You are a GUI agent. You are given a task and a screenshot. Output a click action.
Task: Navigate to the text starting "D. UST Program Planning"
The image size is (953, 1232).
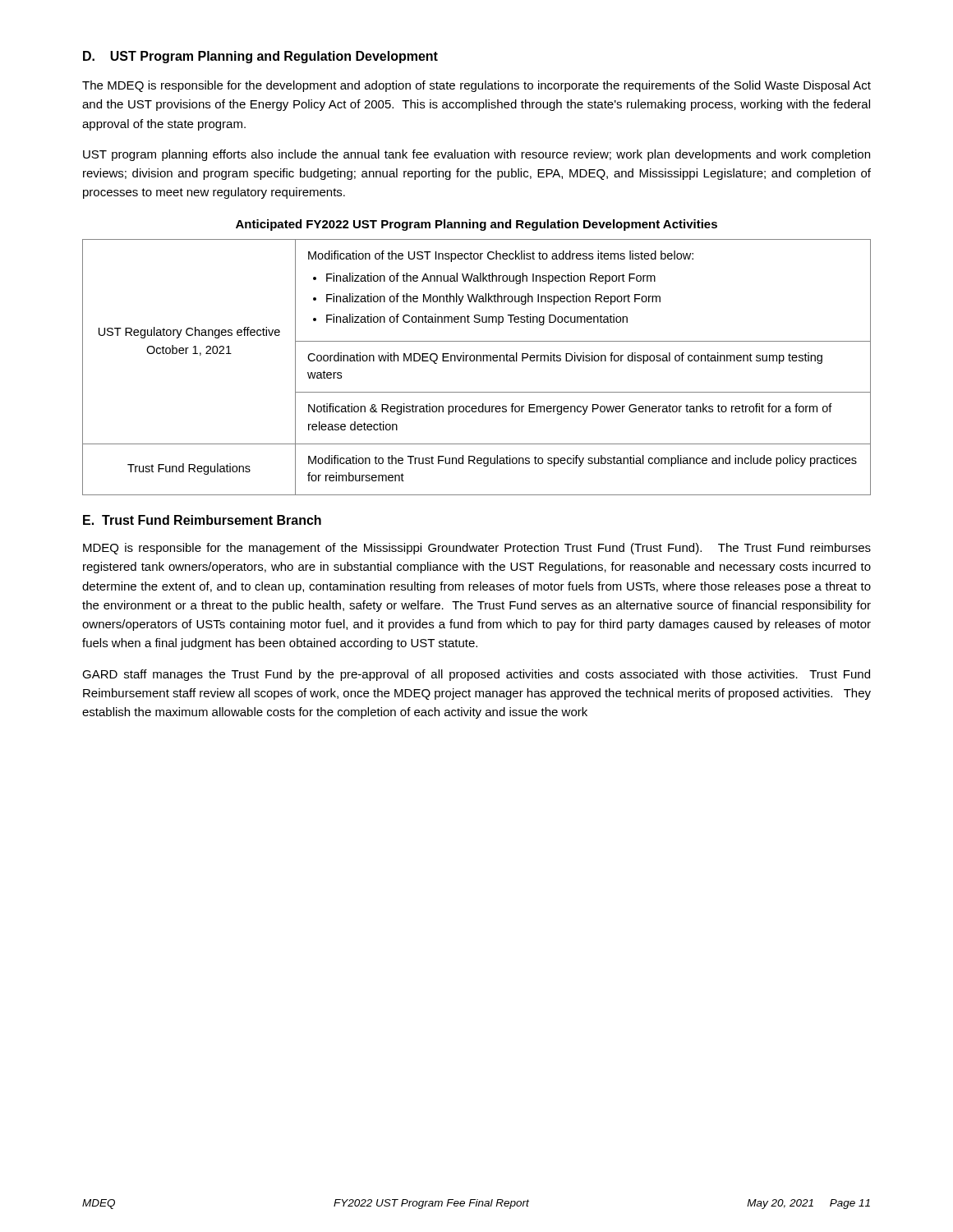(260, 56)
